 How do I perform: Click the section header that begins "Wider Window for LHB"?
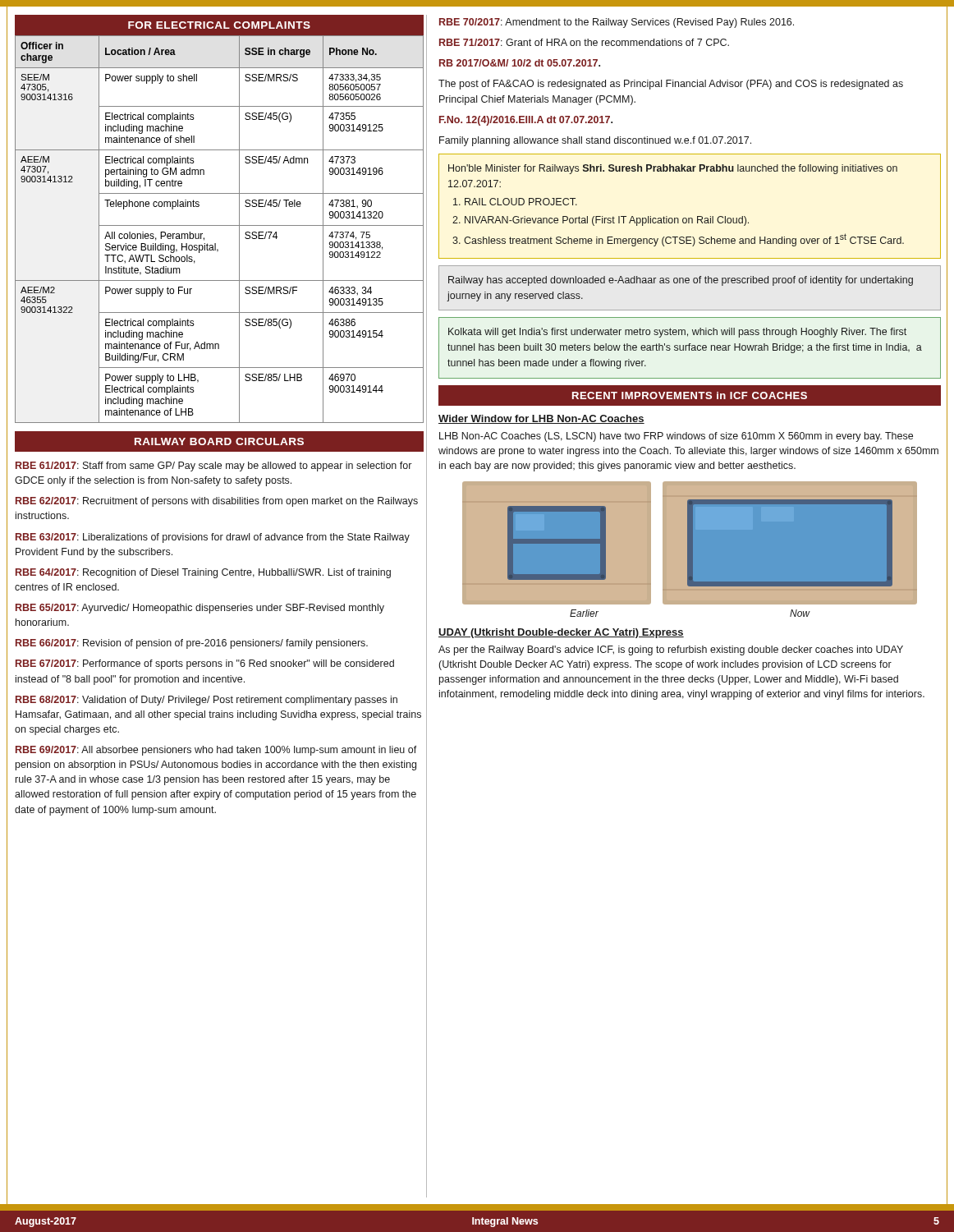tap(541, 418)
